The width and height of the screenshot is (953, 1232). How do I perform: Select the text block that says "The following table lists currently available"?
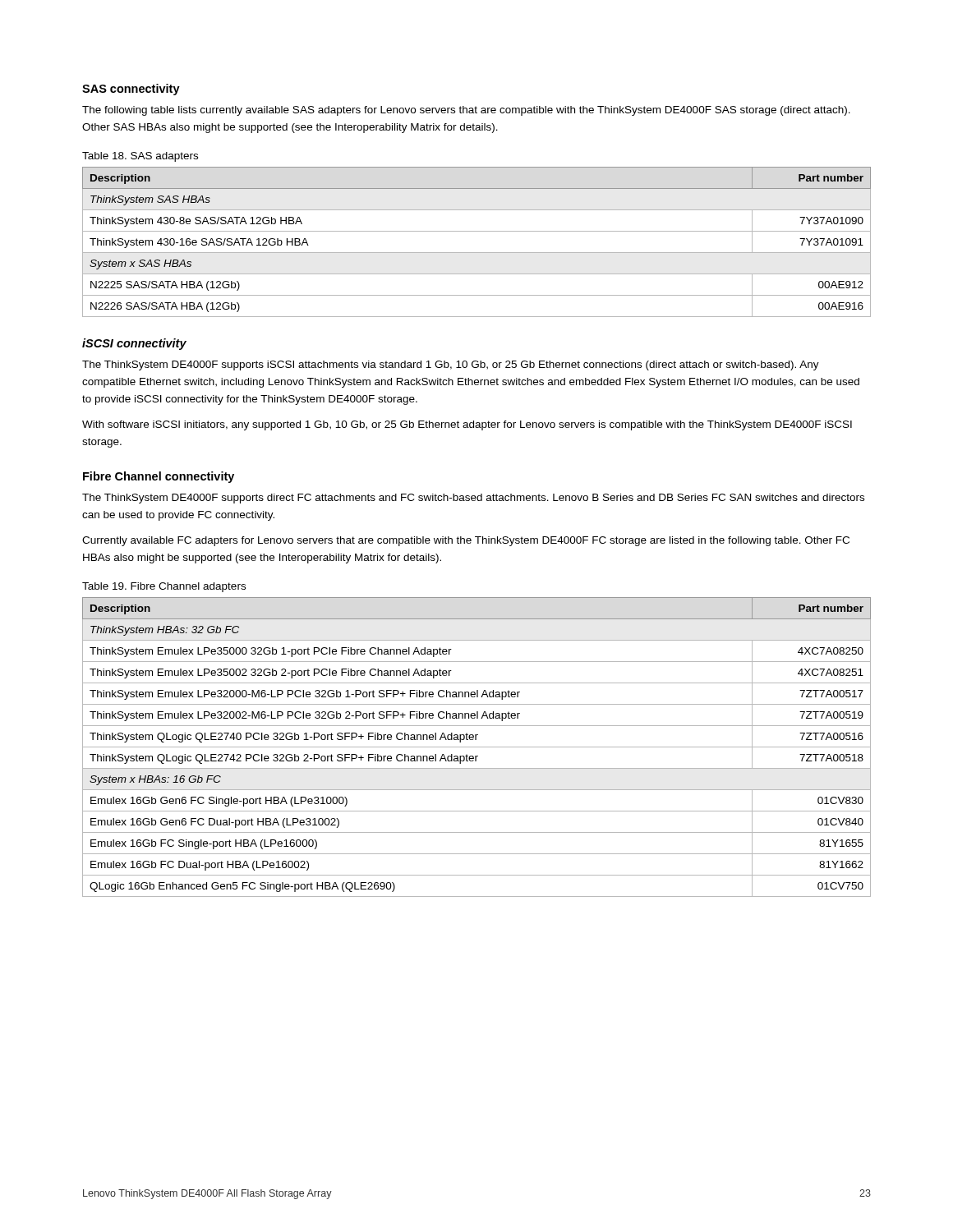pos(466,118)
